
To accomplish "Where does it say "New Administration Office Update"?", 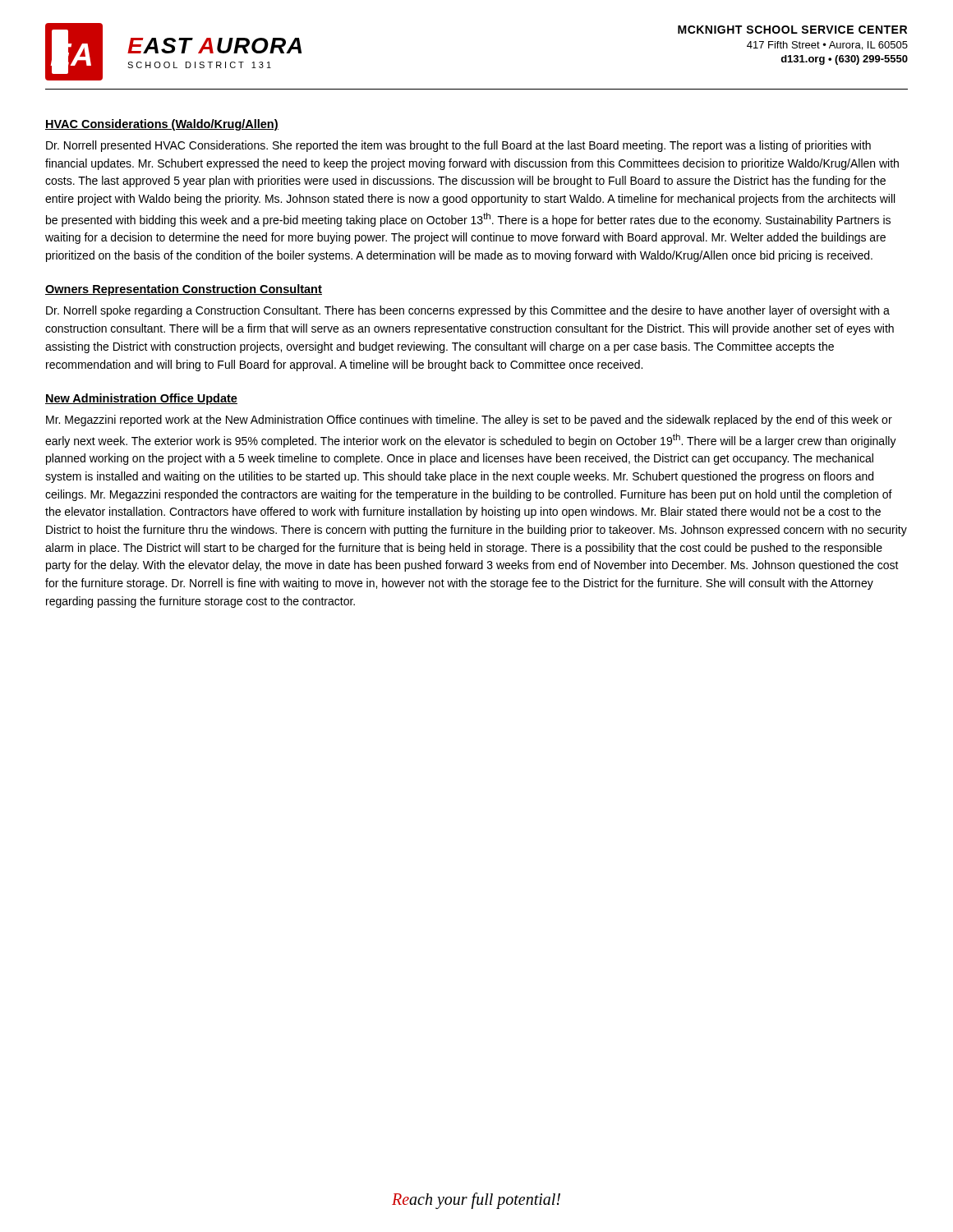I will pyautogui.click(x=141, y=398).
